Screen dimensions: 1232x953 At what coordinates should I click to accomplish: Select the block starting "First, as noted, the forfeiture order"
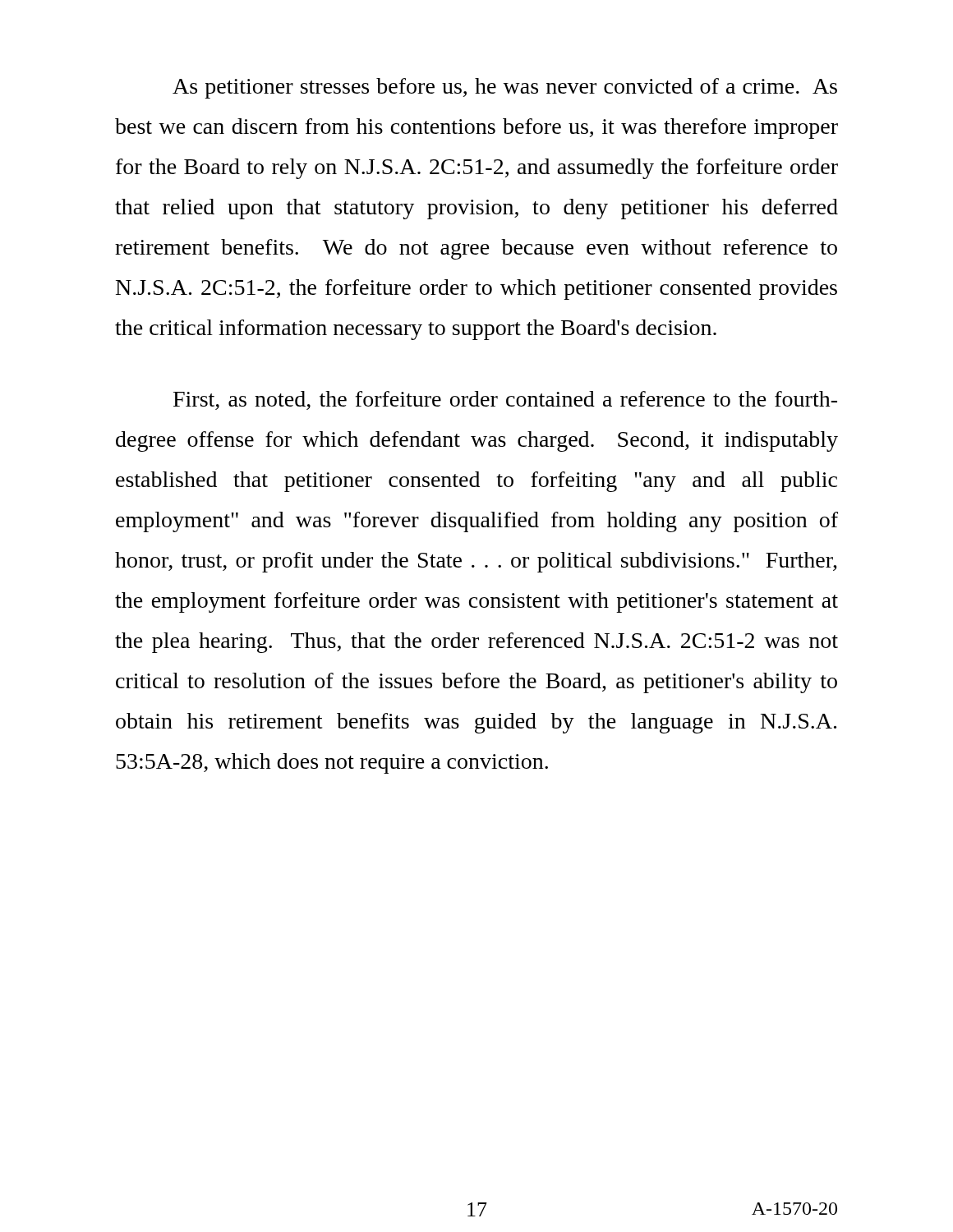[x=505, y=400]
